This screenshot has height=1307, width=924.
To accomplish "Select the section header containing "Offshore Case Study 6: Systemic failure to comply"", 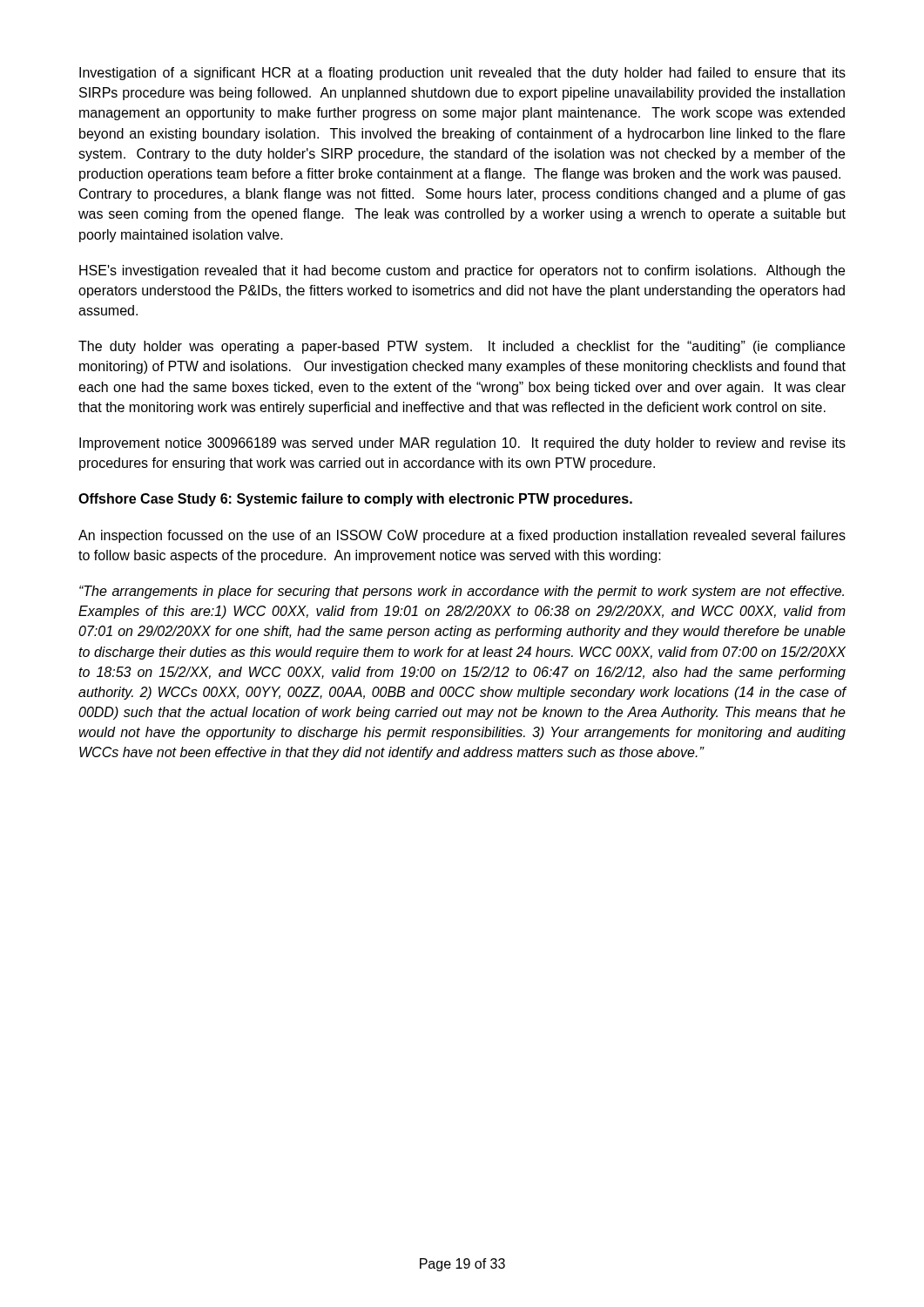I will click(356, 499).
